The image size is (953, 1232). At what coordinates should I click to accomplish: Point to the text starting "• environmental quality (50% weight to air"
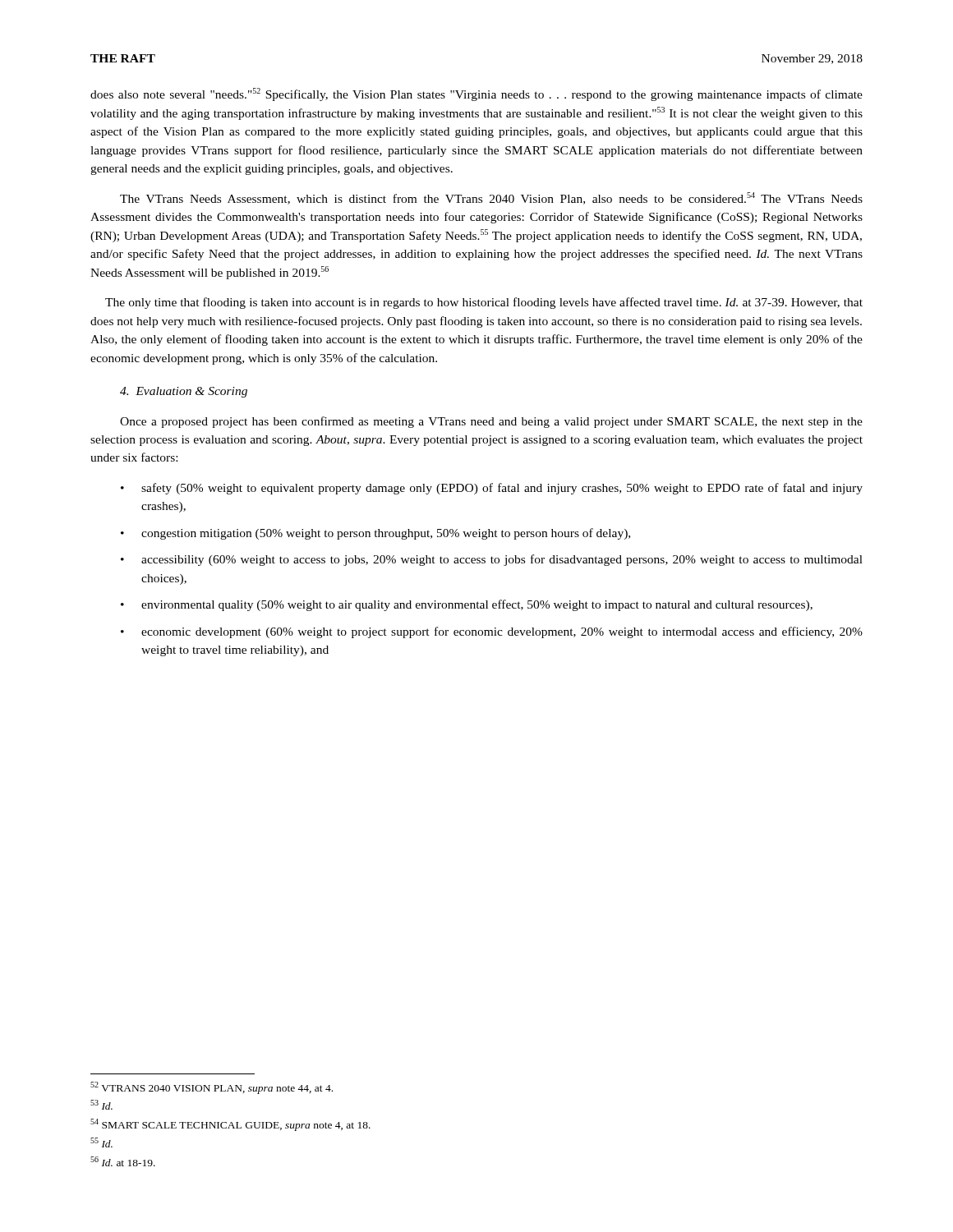point(491,605)
